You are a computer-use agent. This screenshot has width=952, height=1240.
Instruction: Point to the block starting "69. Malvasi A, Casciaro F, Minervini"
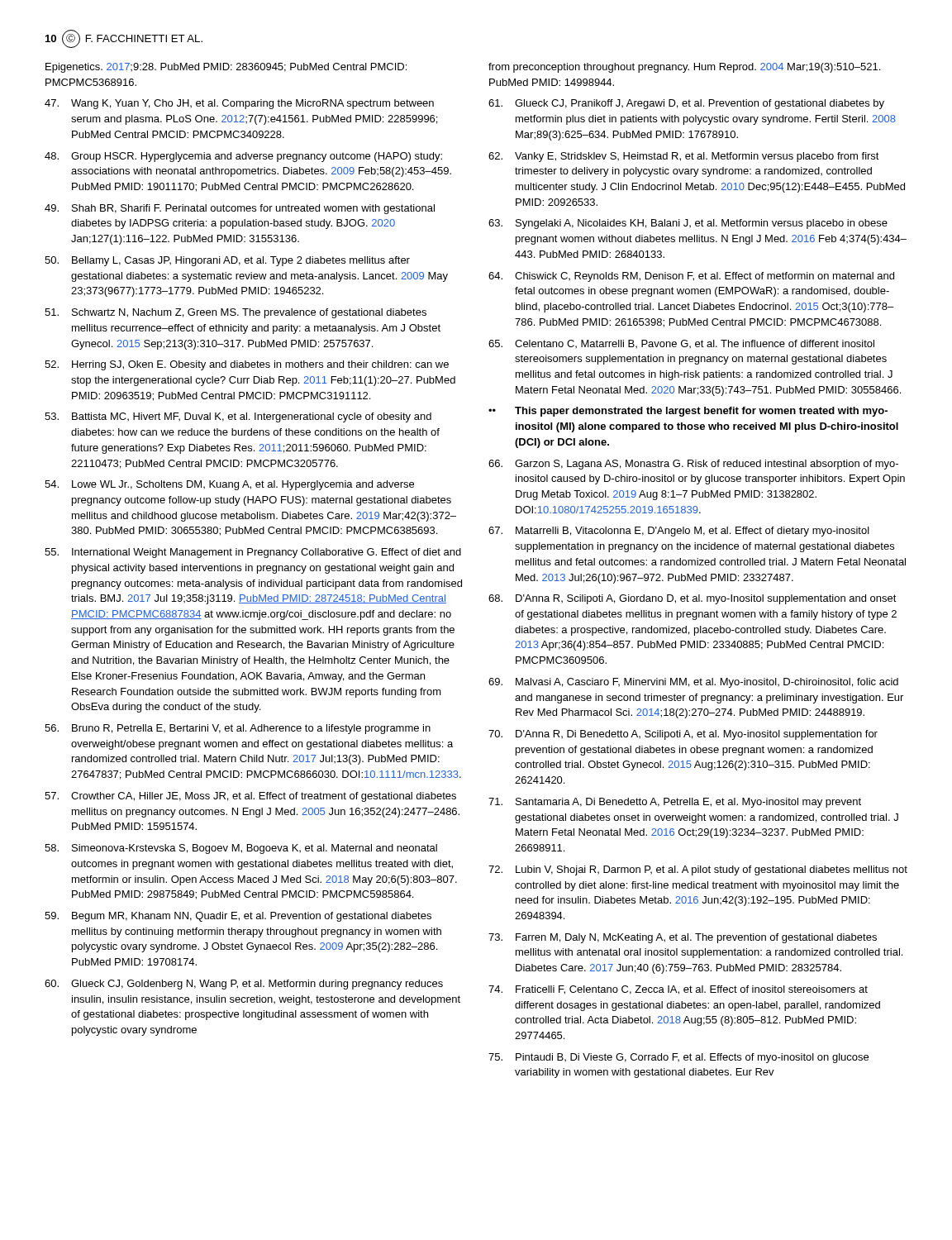[x=698, y=698]
